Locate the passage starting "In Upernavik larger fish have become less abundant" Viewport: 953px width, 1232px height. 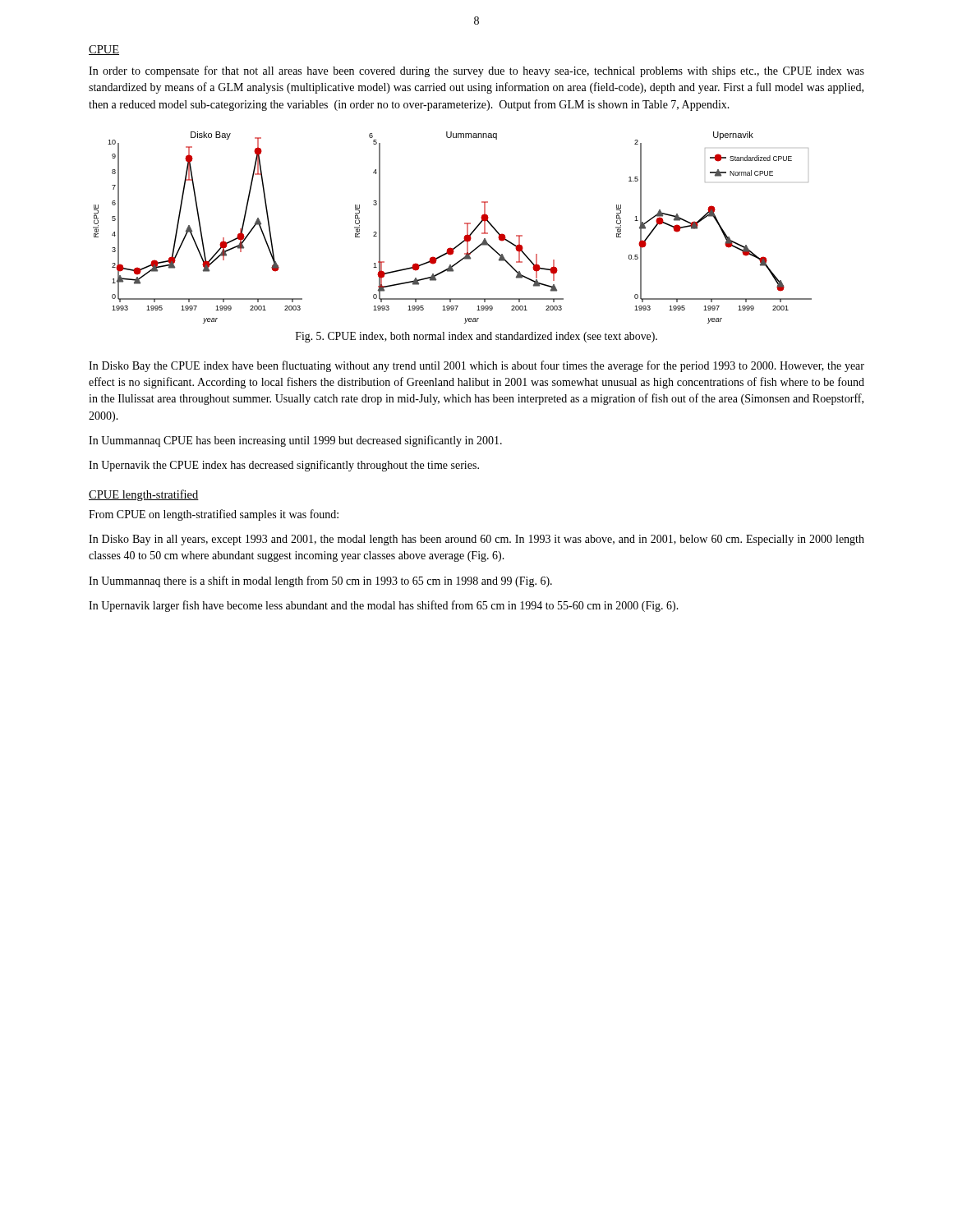[x=384, y=606]
